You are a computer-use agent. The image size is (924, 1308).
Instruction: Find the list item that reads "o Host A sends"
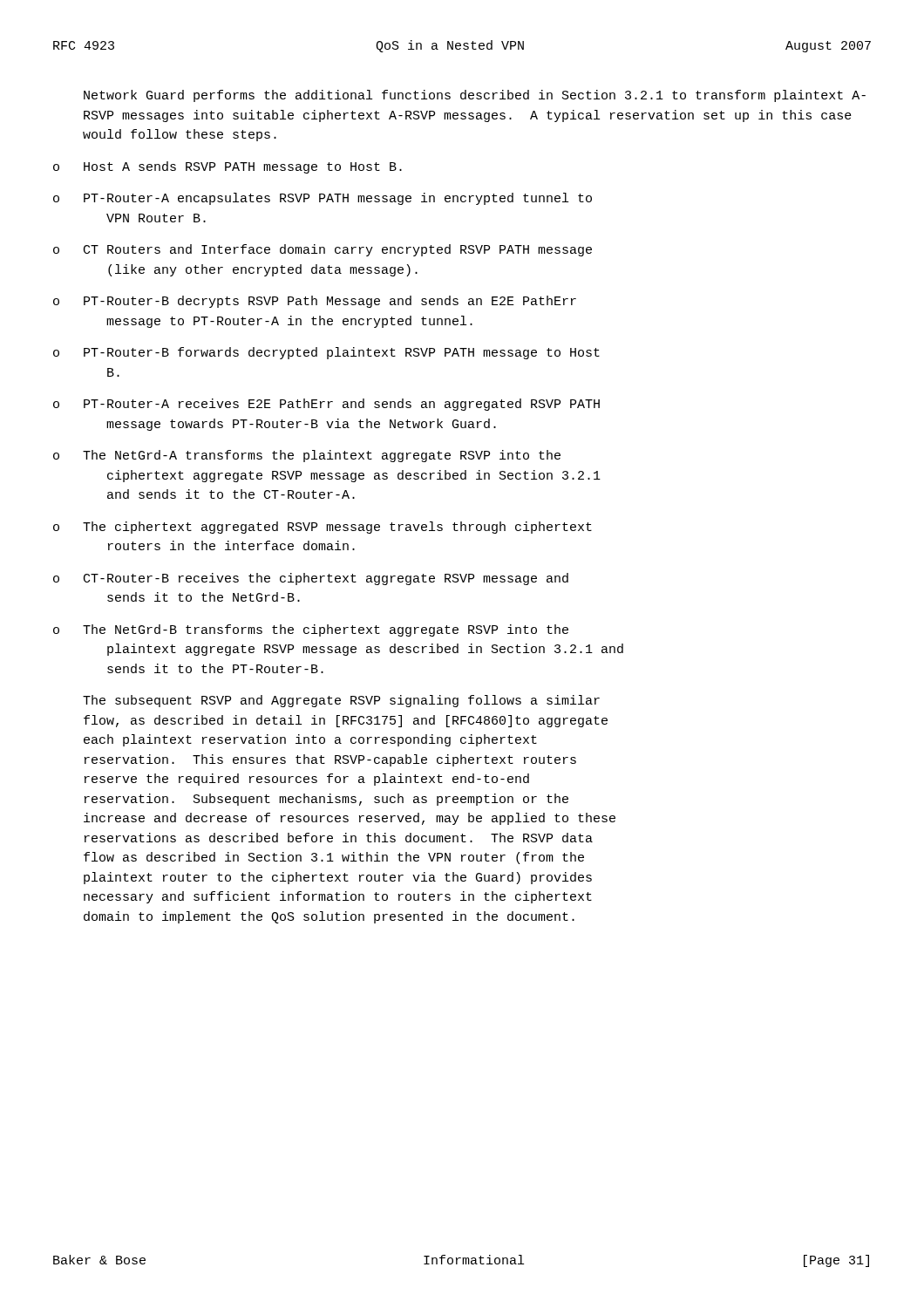point(228,167)
